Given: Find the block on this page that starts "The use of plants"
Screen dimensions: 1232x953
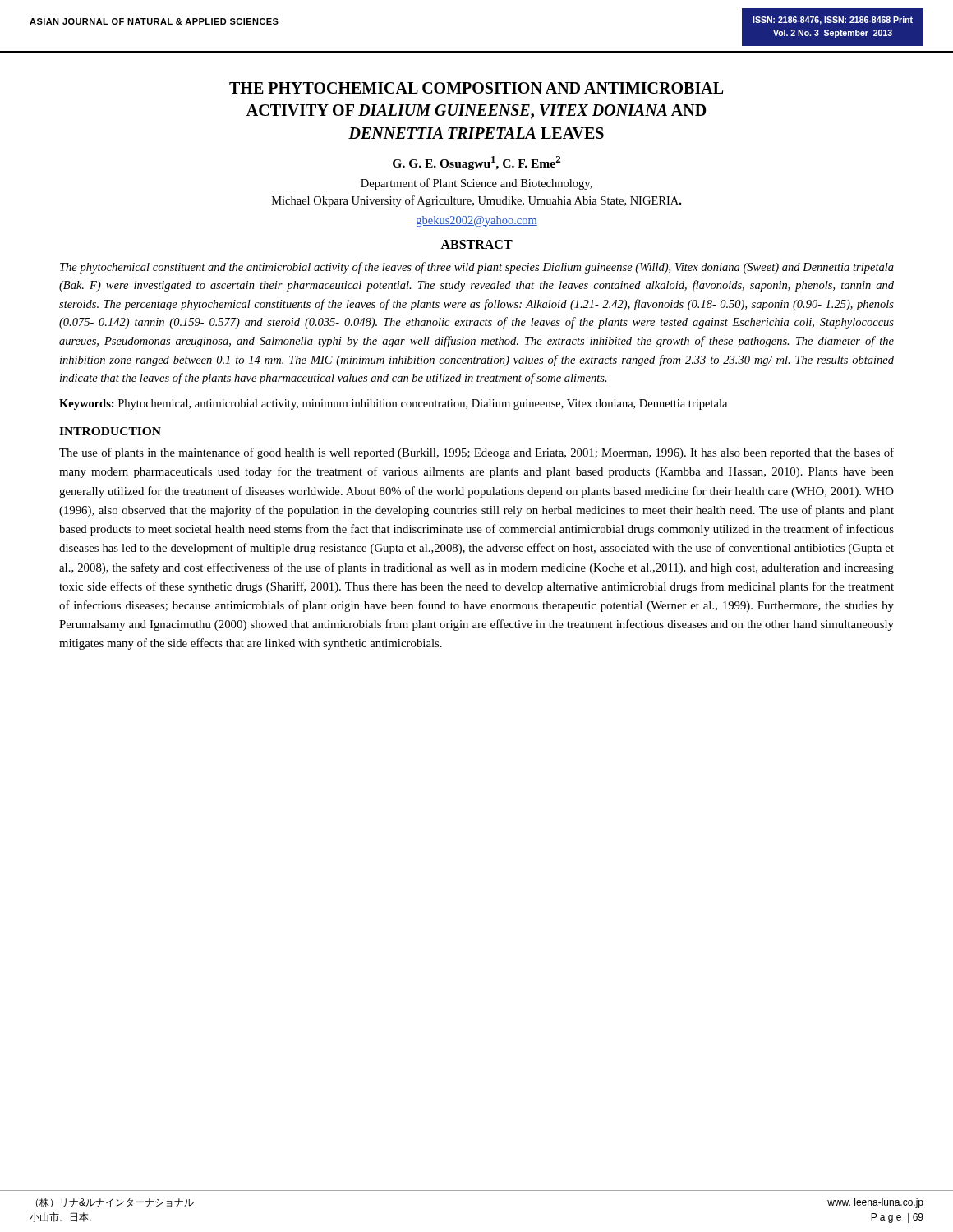Looking at the screenshot, I should tap(476, 548).
